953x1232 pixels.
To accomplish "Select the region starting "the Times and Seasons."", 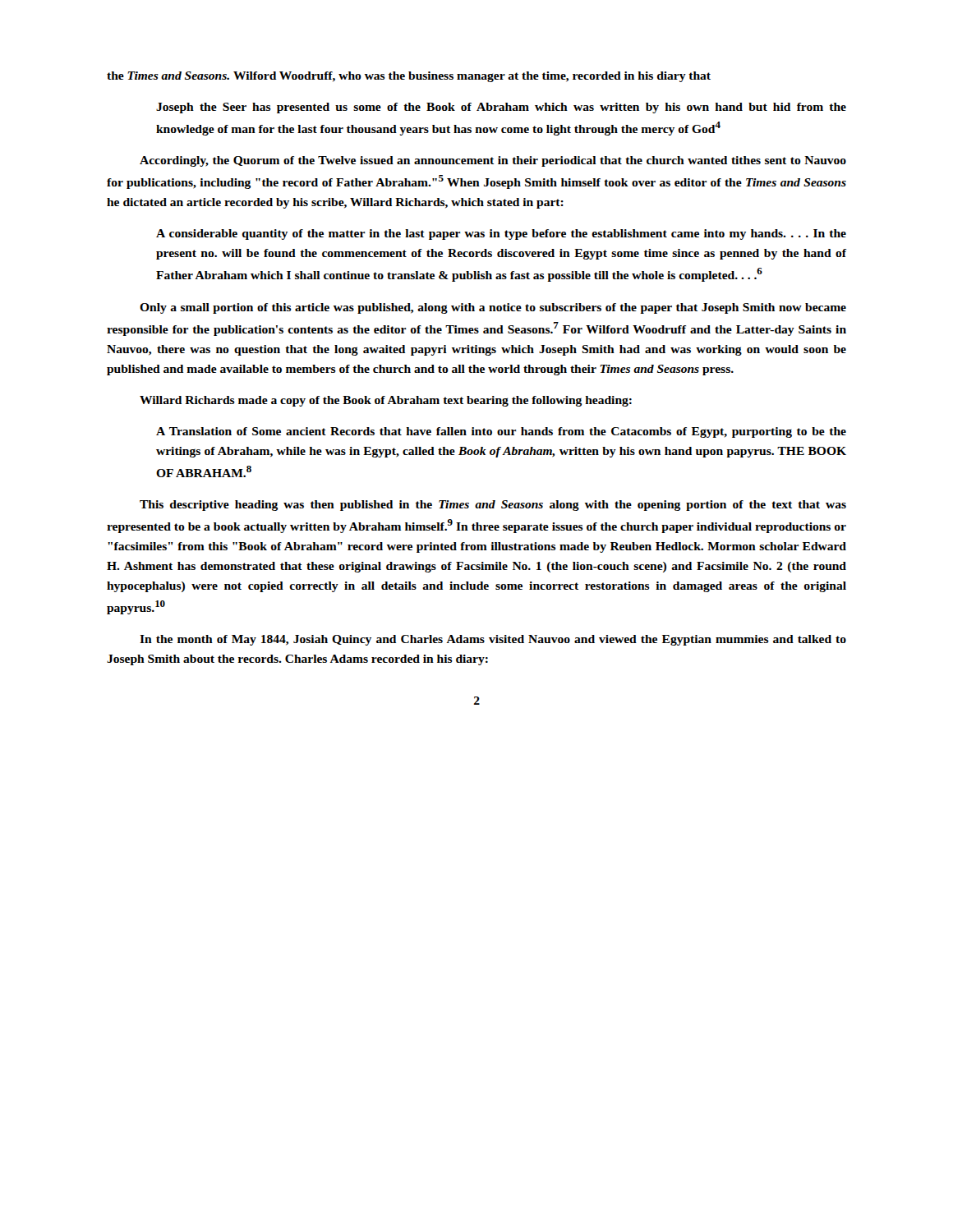I will coord(409,75).
